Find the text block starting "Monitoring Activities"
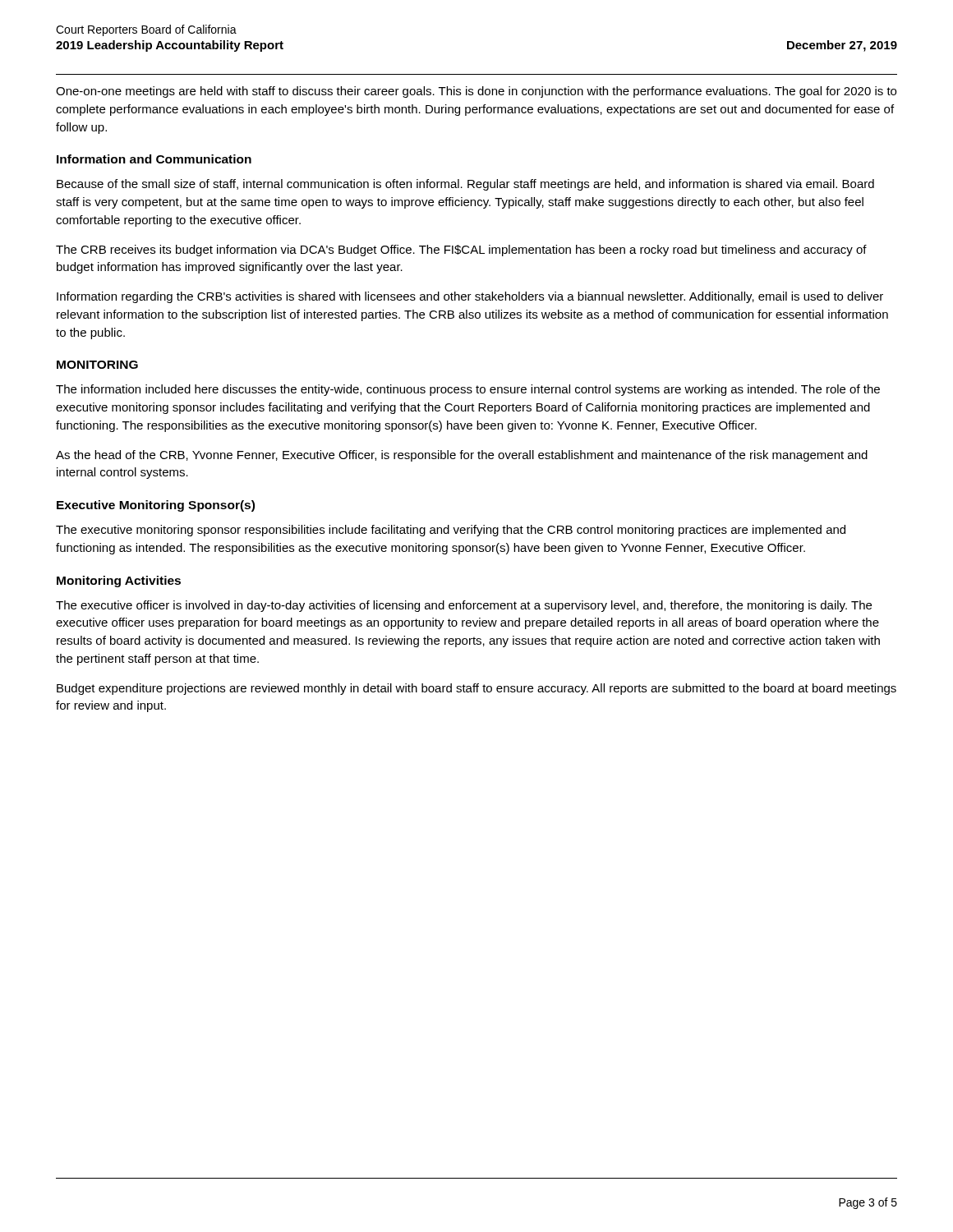Image resolution: width=953 pixels, height=1232 pixels. click(x=119, y=580)
